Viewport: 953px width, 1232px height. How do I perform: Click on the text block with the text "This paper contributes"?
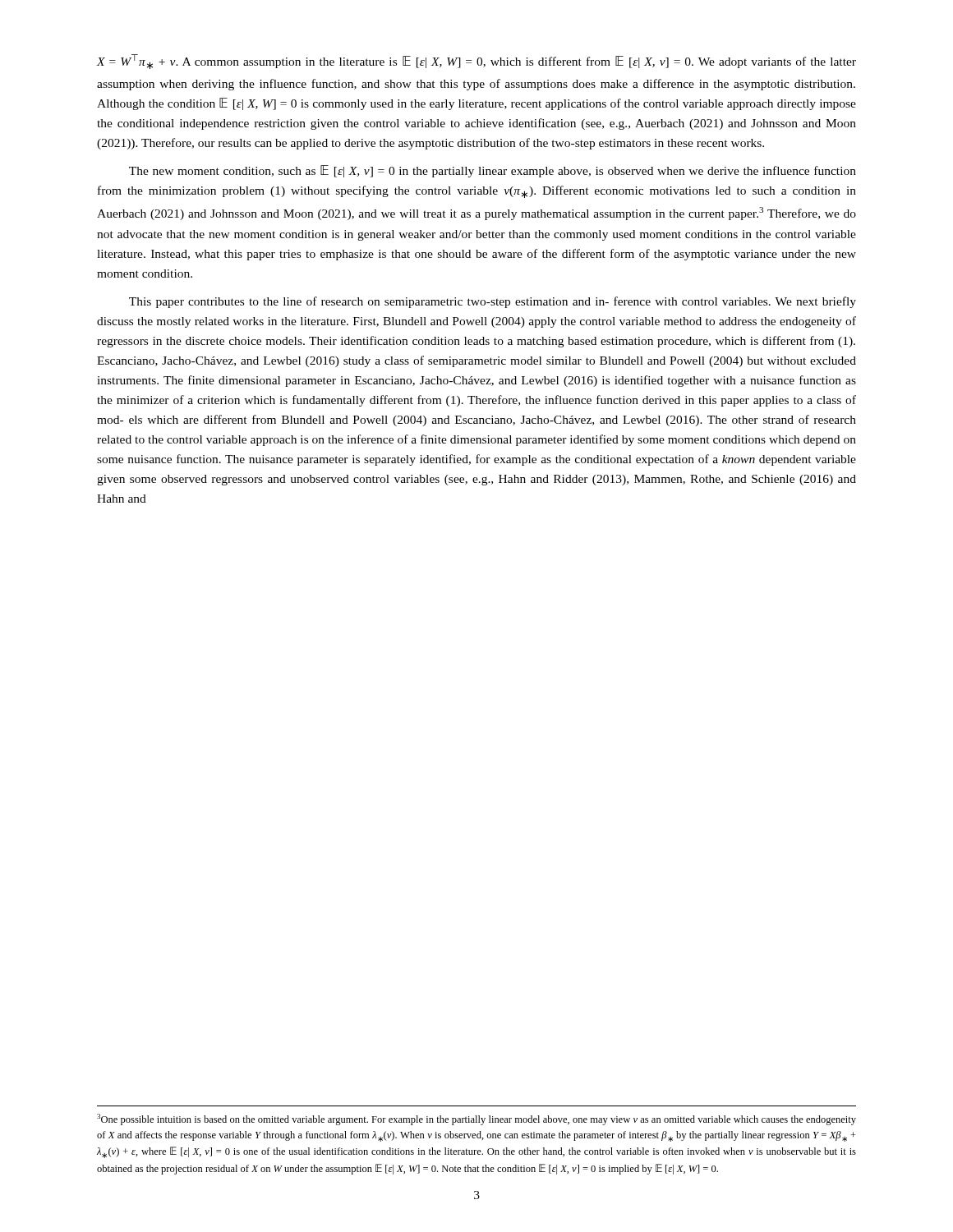pyautogui.click(x=476, y=400)
